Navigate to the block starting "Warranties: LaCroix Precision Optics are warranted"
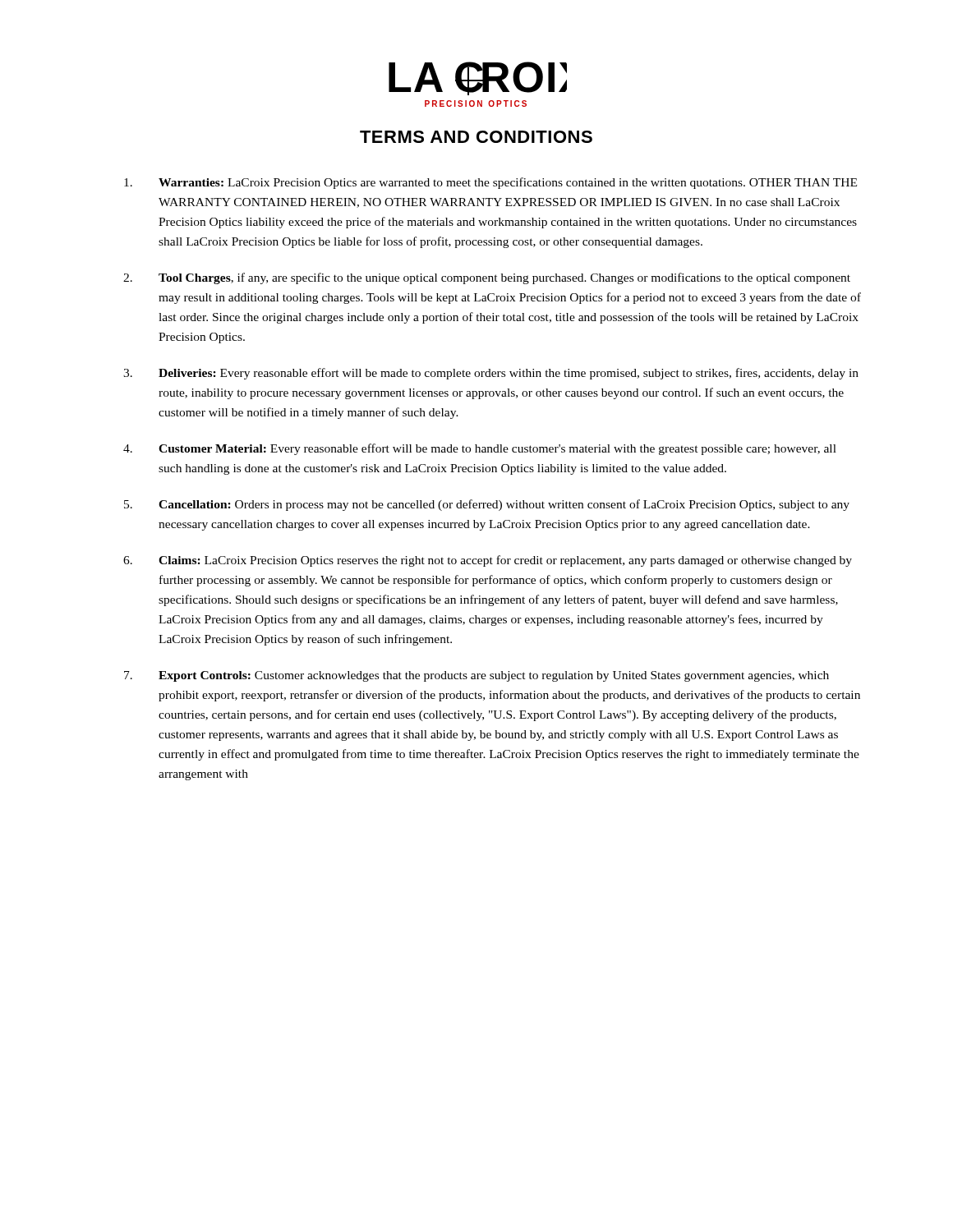 point(511,212)
